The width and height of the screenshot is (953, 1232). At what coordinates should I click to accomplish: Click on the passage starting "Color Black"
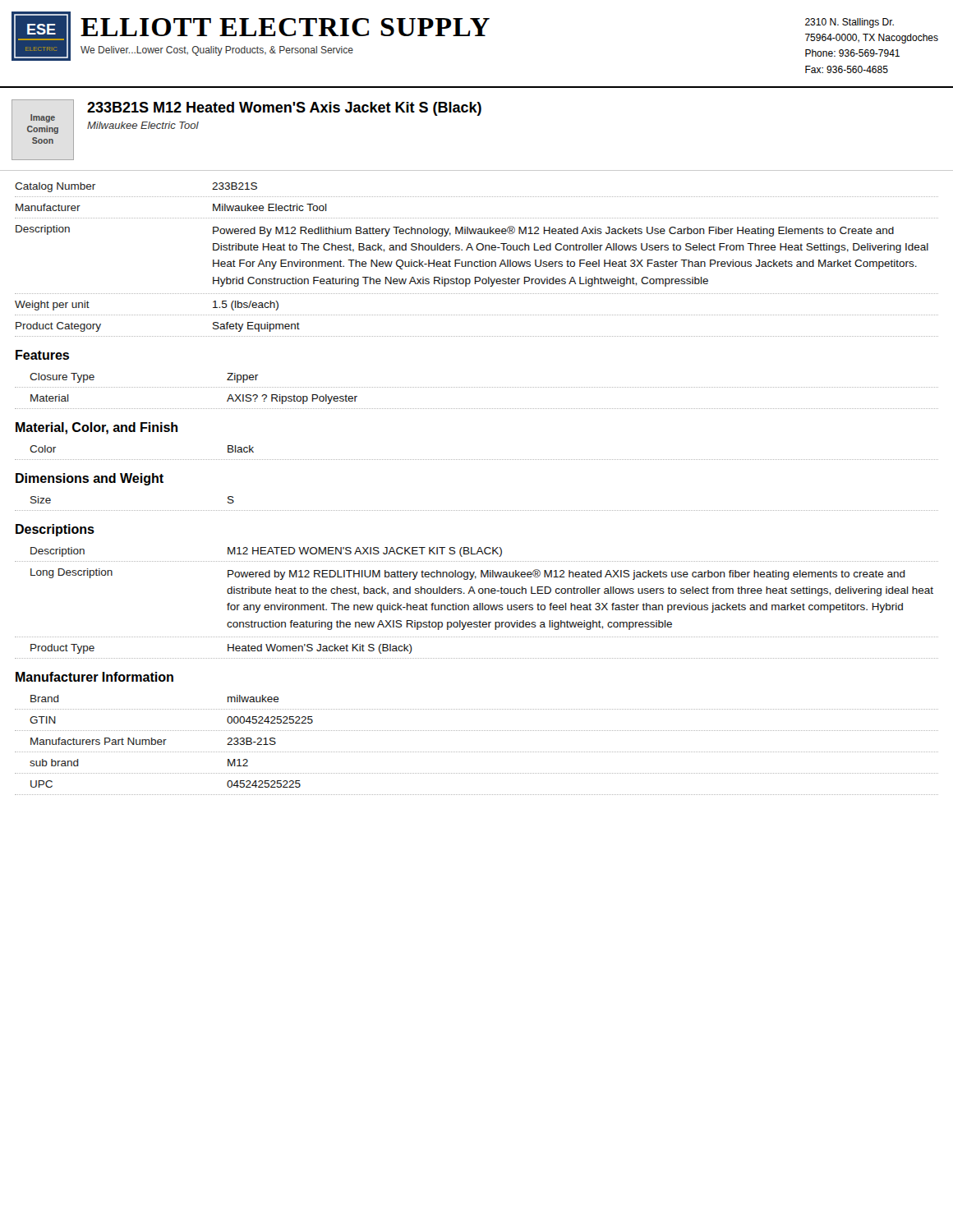476,449
